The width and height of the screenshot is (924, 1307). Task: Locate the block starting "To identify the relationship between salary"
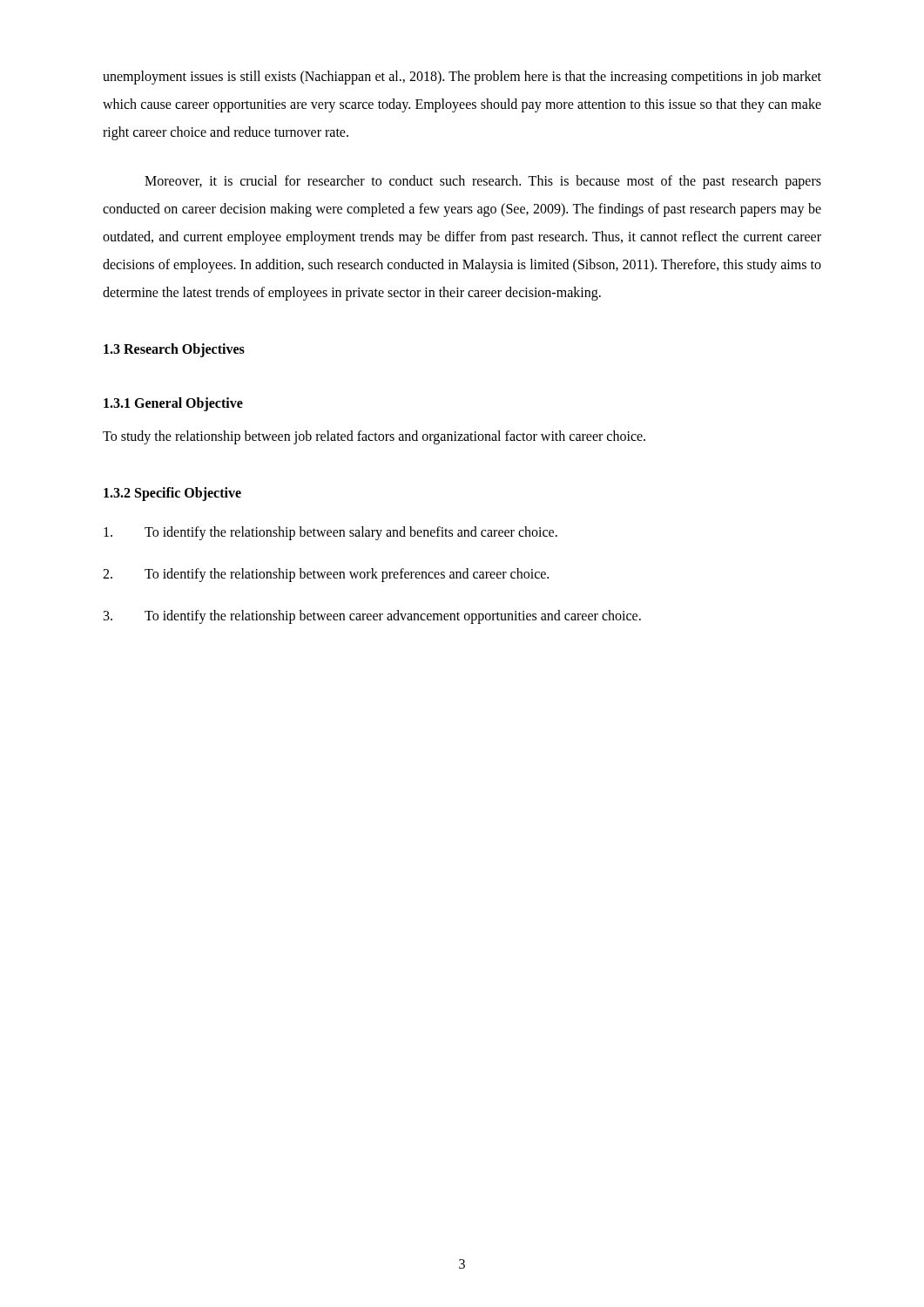tap(462, 532)
